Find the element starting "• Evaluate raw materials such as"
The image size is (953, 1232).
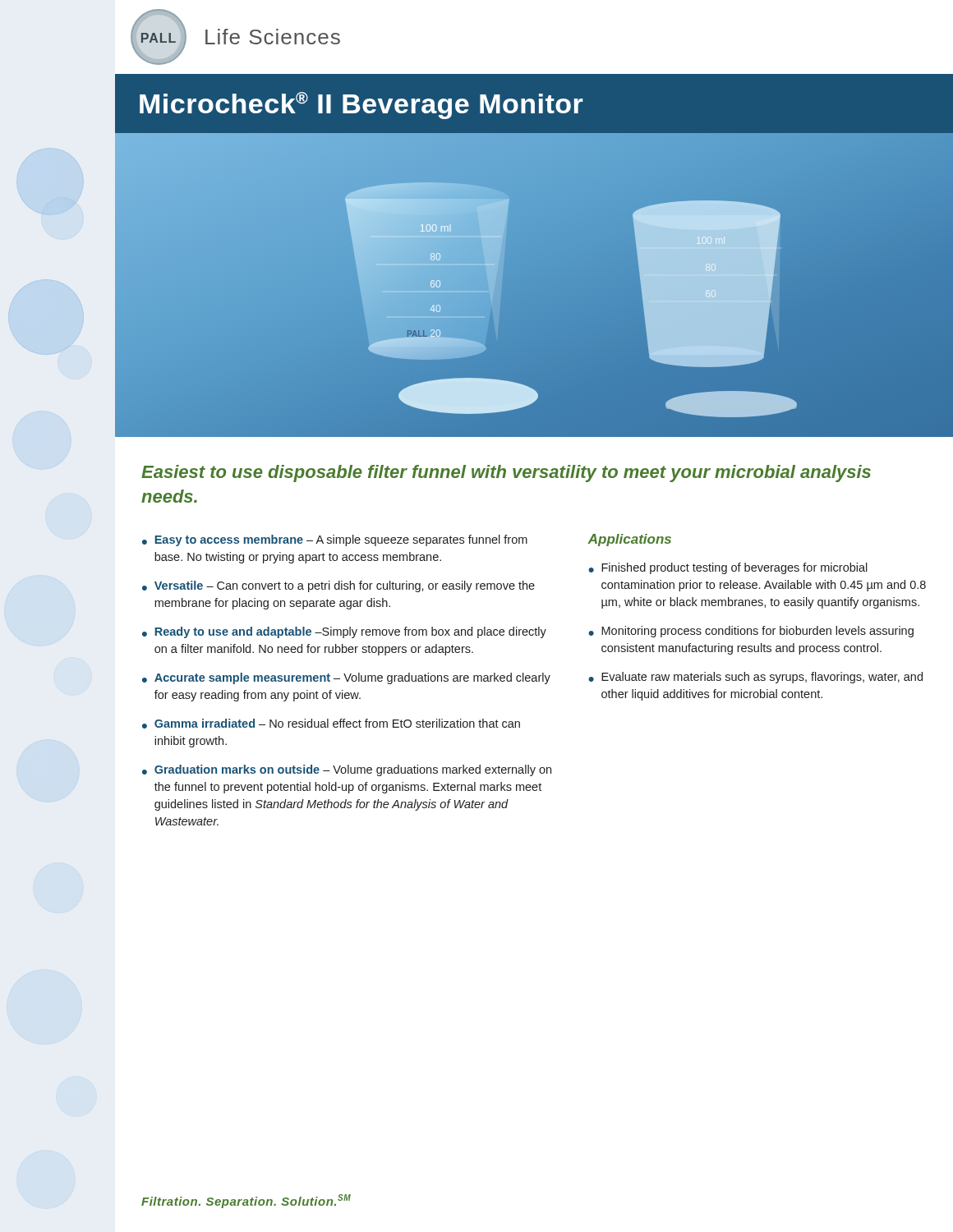757,686
